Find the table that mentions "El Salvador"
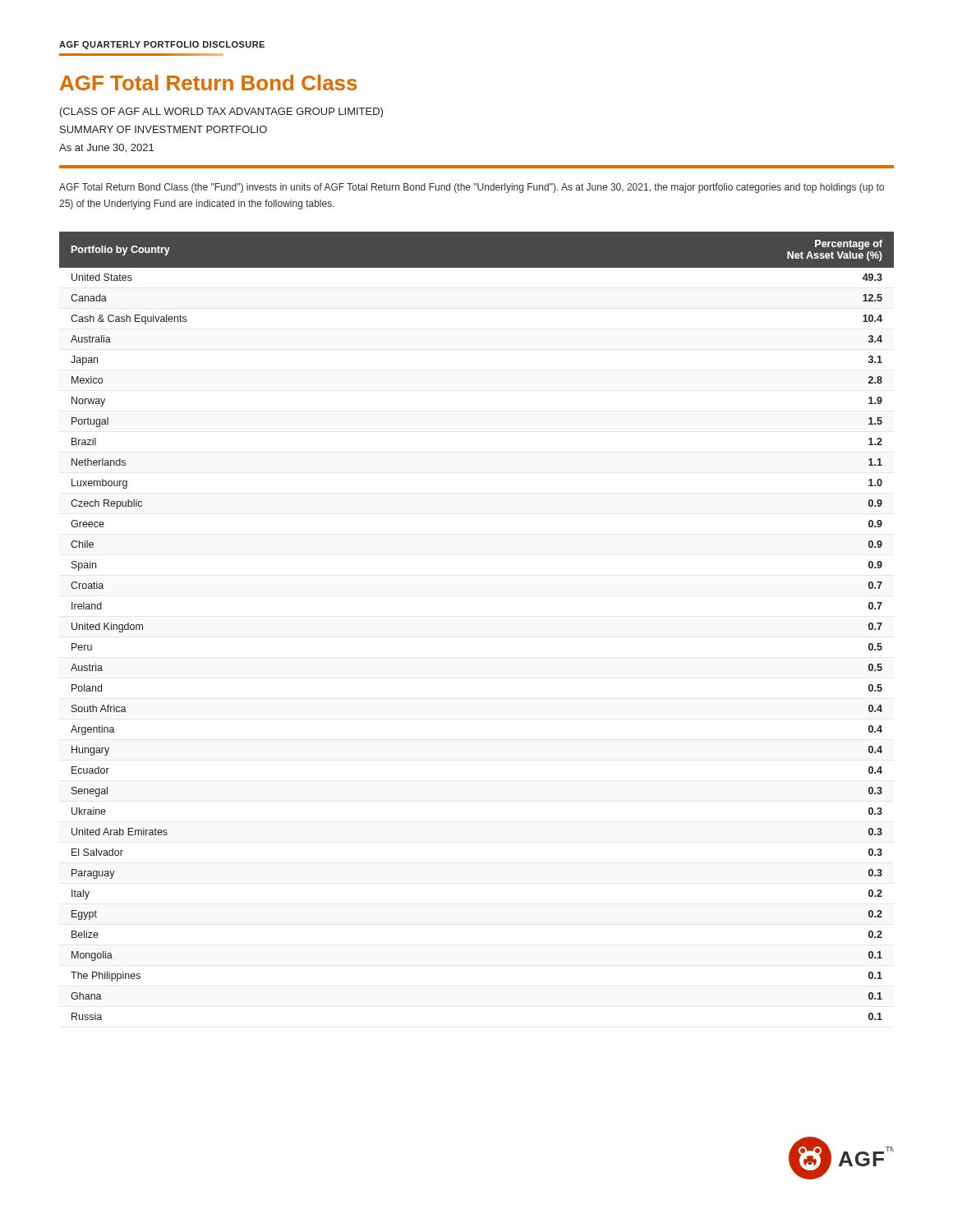The height and width of the screenshot is (1232, 953). pos(476,629)
